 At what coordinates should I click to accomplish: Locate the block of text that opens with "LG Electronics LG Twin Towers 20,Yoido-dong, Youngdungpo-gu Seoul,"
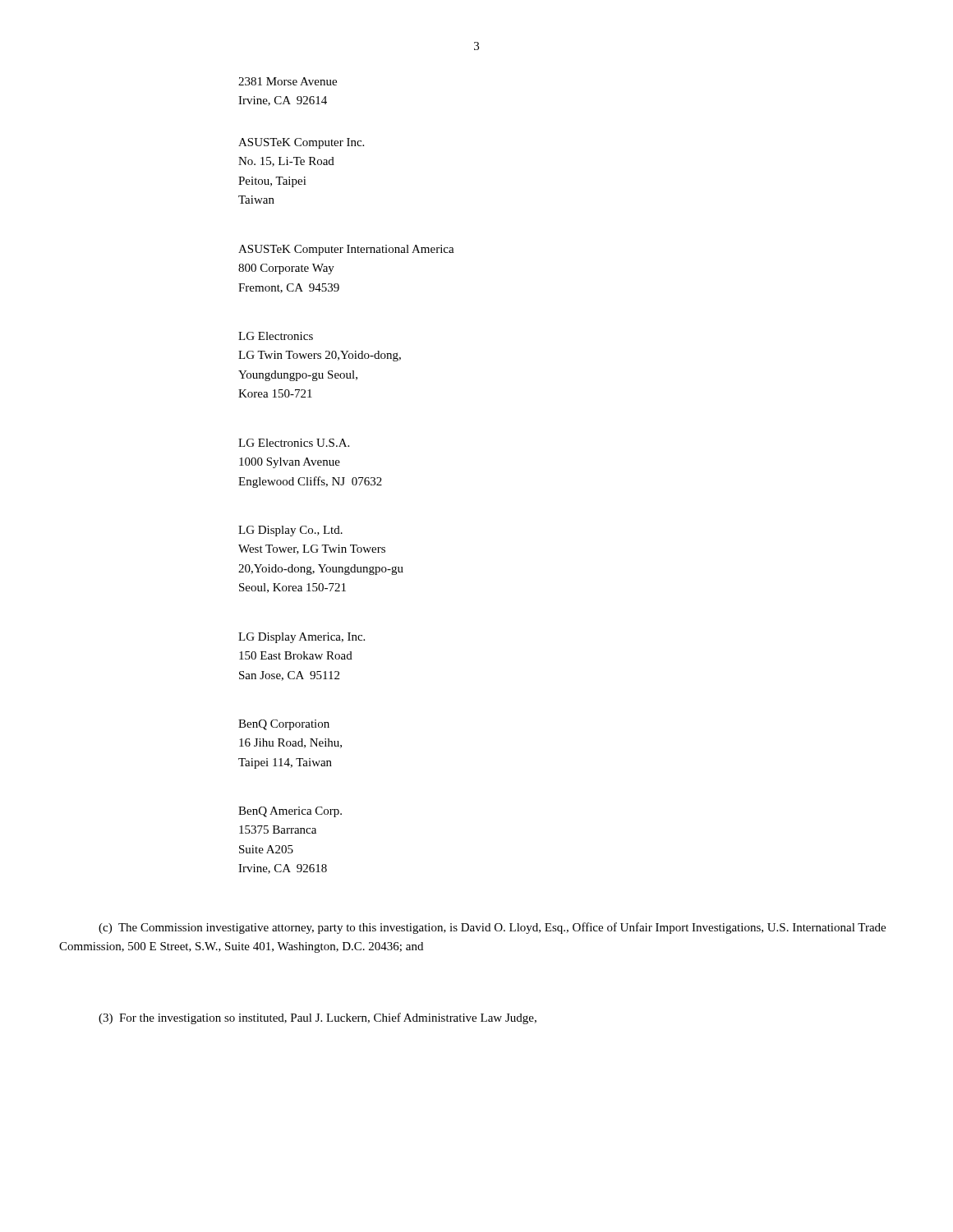pos(320,365)
